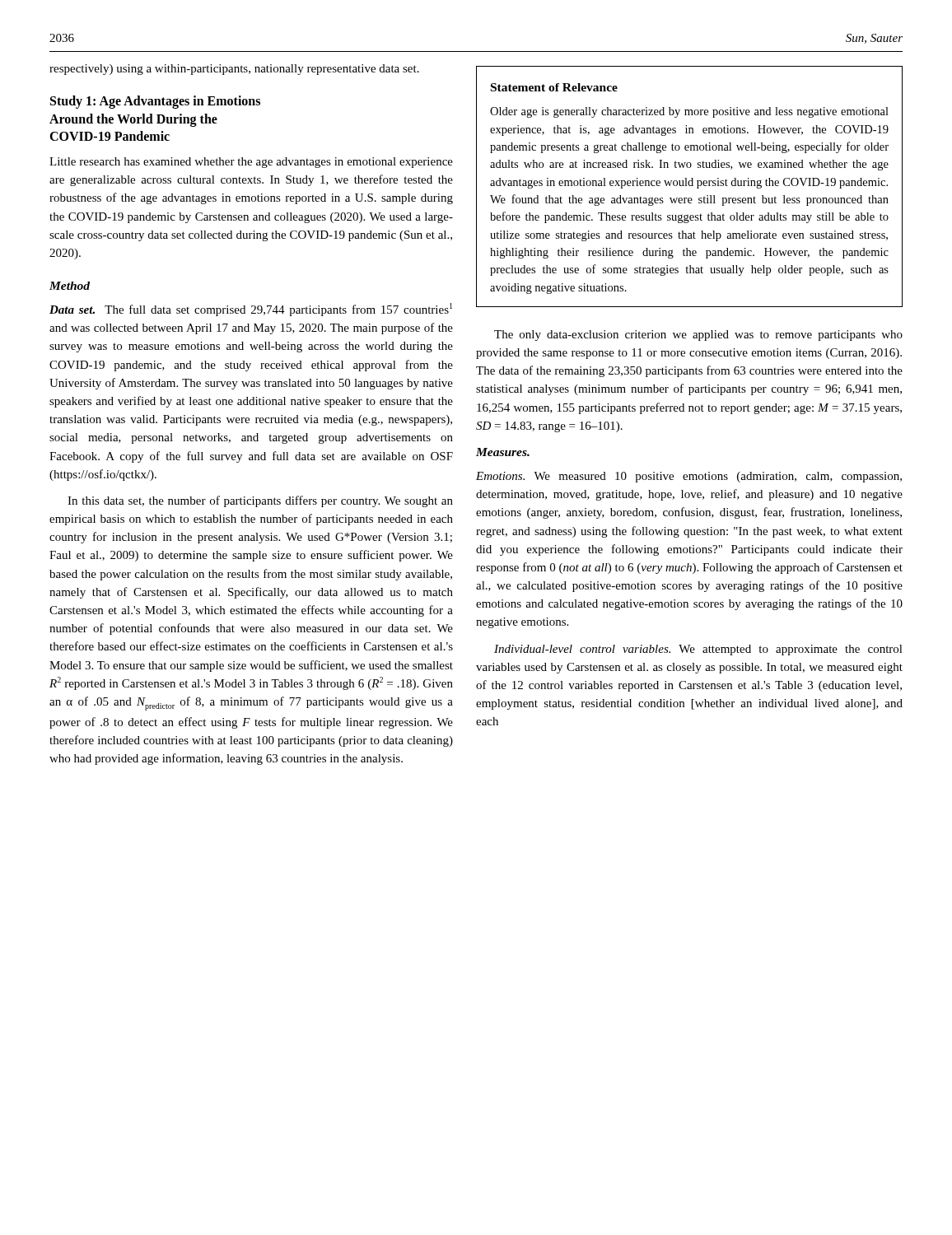Locate the region starting "Data set. The full"

pos(251,392)
